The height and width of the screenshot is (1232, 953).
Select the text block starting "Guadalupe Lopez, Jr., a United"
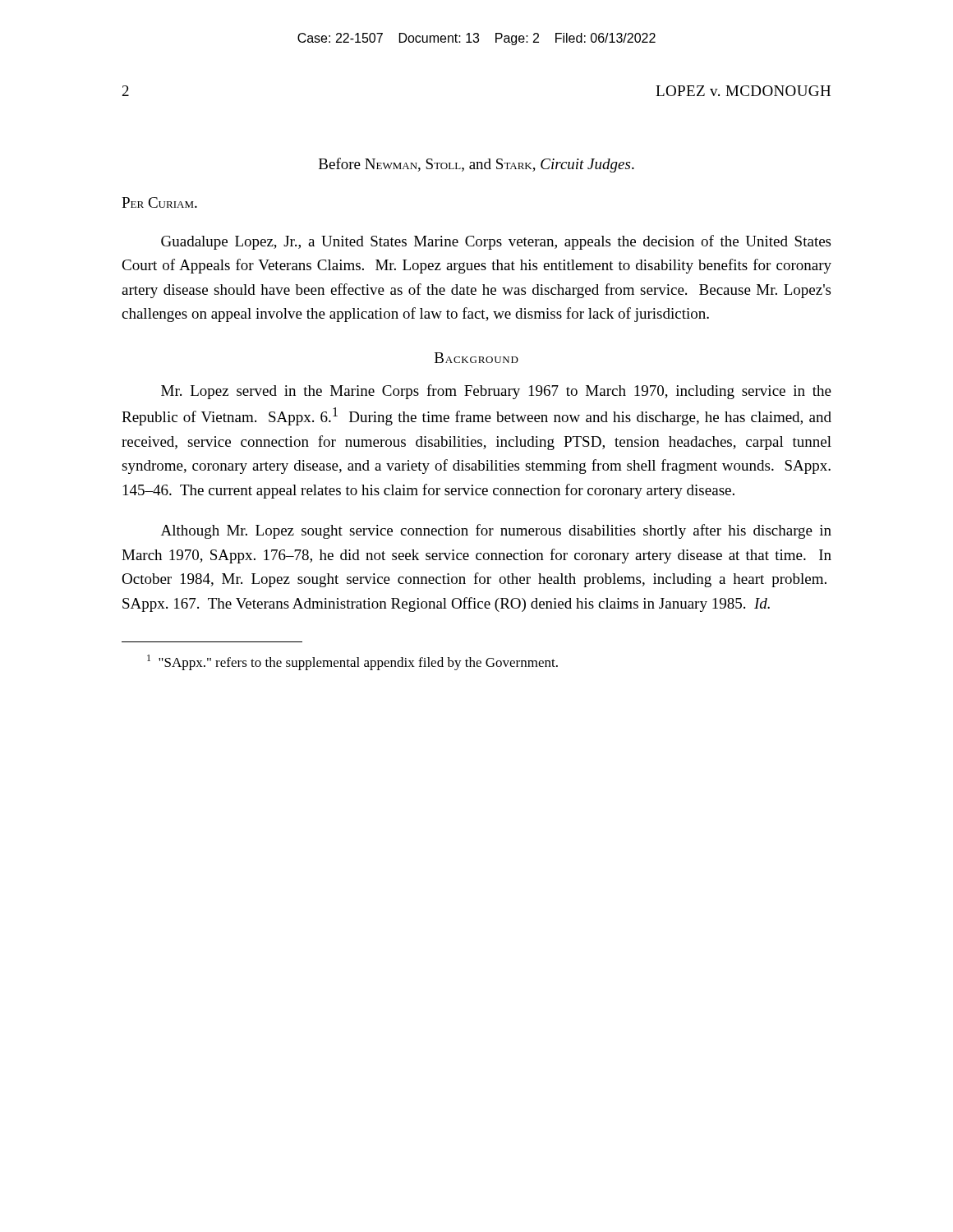pyautogui.click(x=476, y=277)
